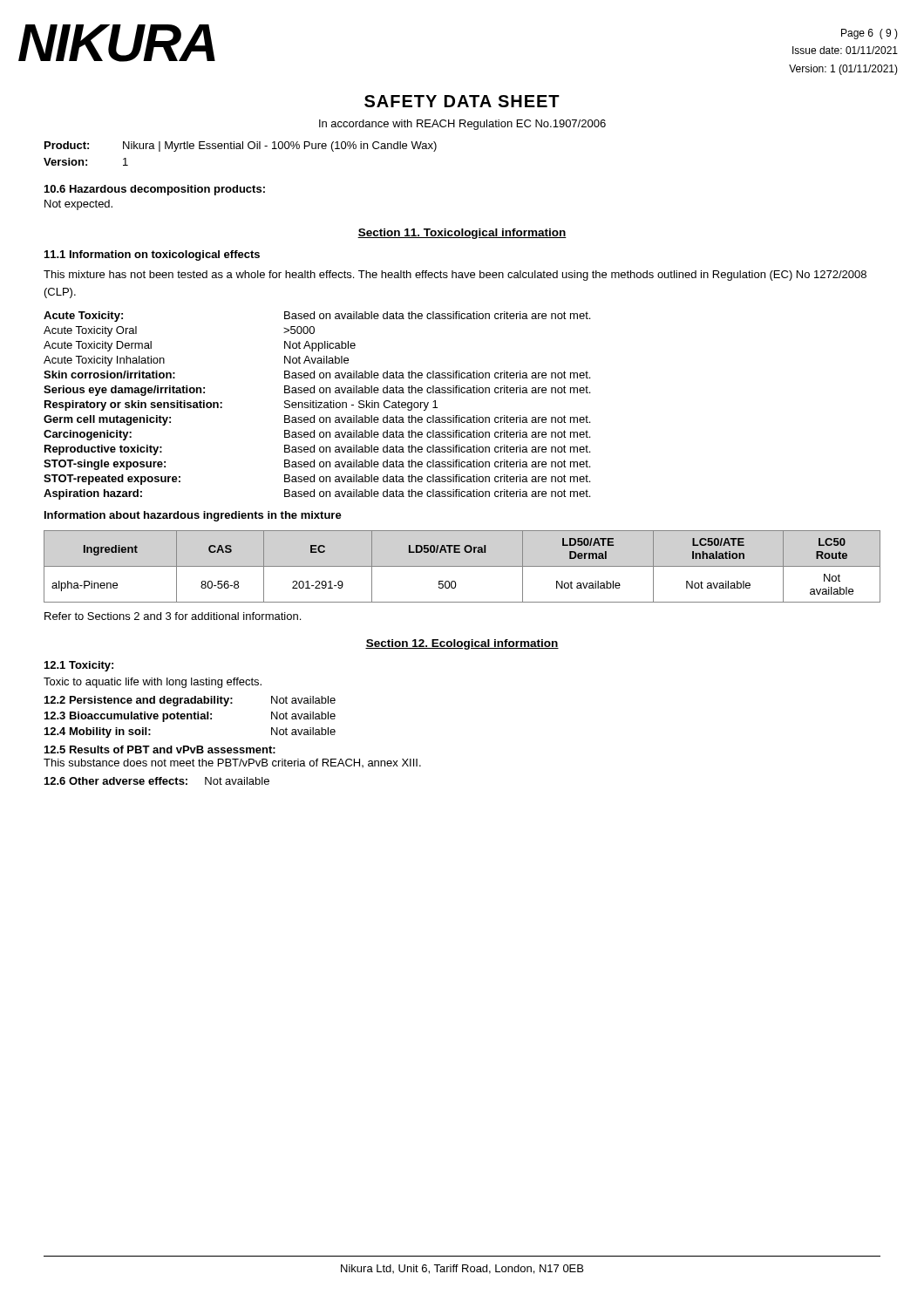
Task: Click where it says "10.6 Hazardous decomposition products:"
Action: [155, 189]
